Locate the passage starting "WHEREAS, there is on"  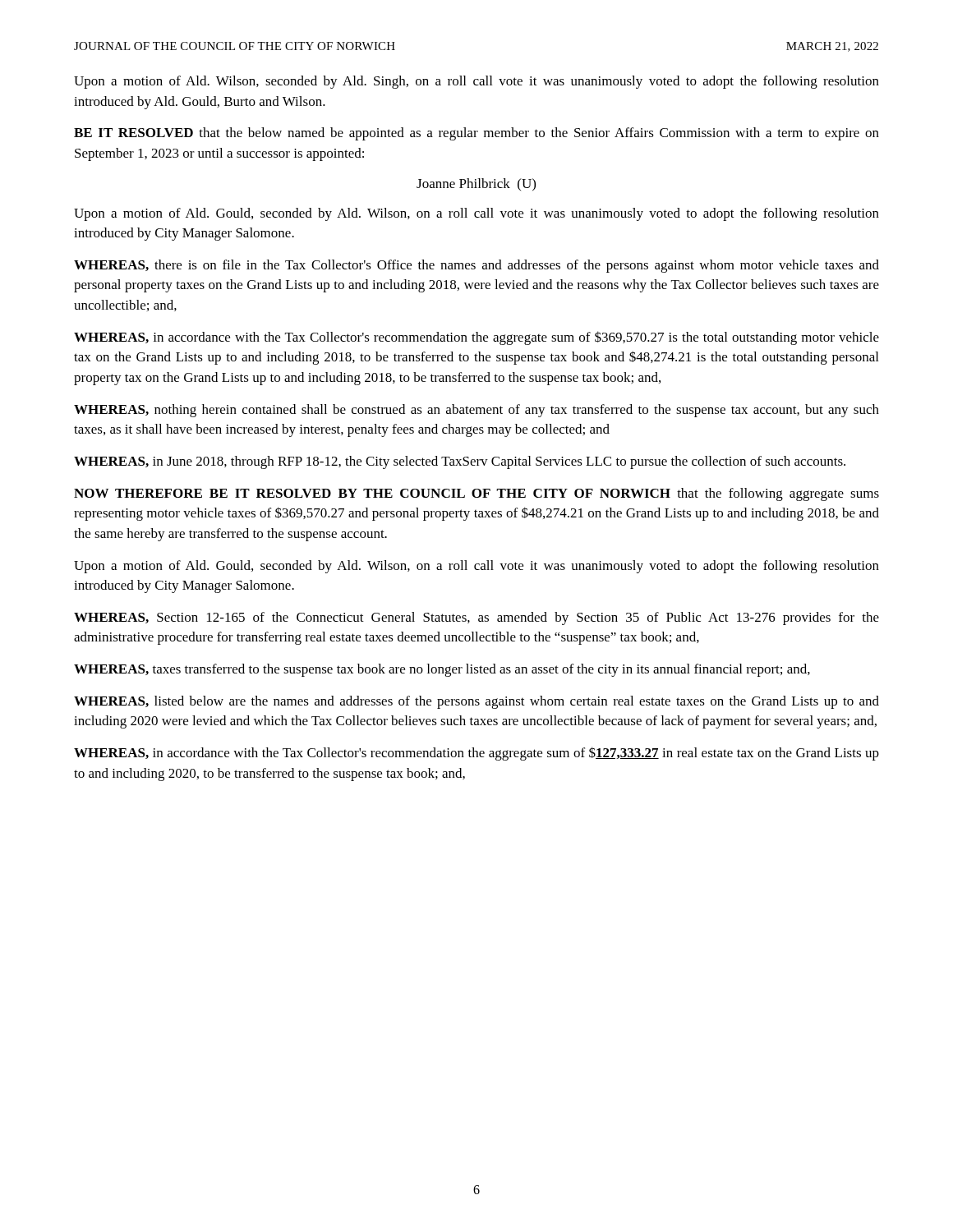pyautogui.click(x=476, y=285)
